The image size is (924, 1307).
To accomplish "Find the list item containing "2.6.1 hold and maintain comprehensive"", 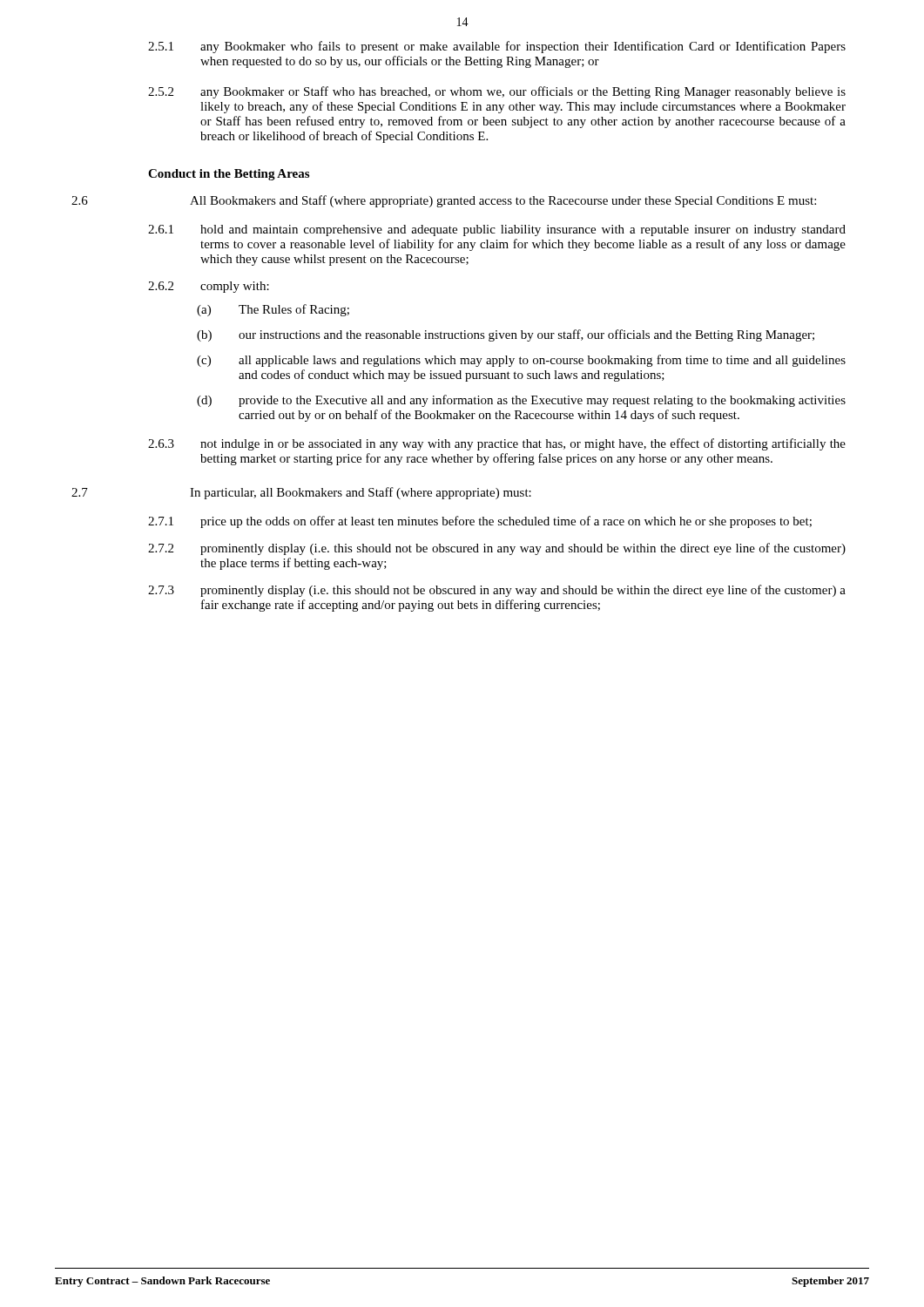I will click(497, 244).
